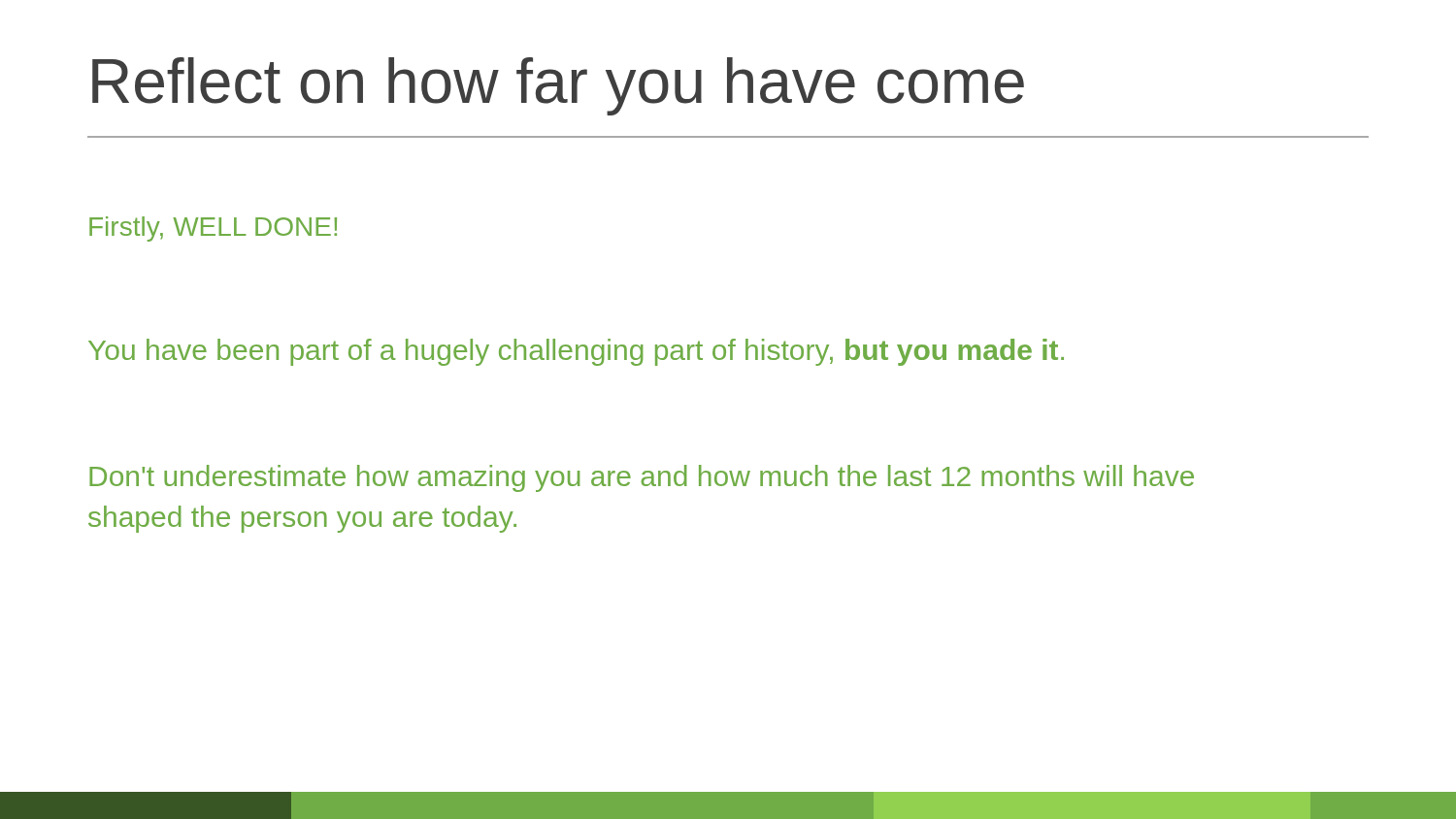Point to the element starting "Don't underestimate how amazing you are"
This screenshot has width=1456, height=819.
pyautogui.click(x=675, y=497)
